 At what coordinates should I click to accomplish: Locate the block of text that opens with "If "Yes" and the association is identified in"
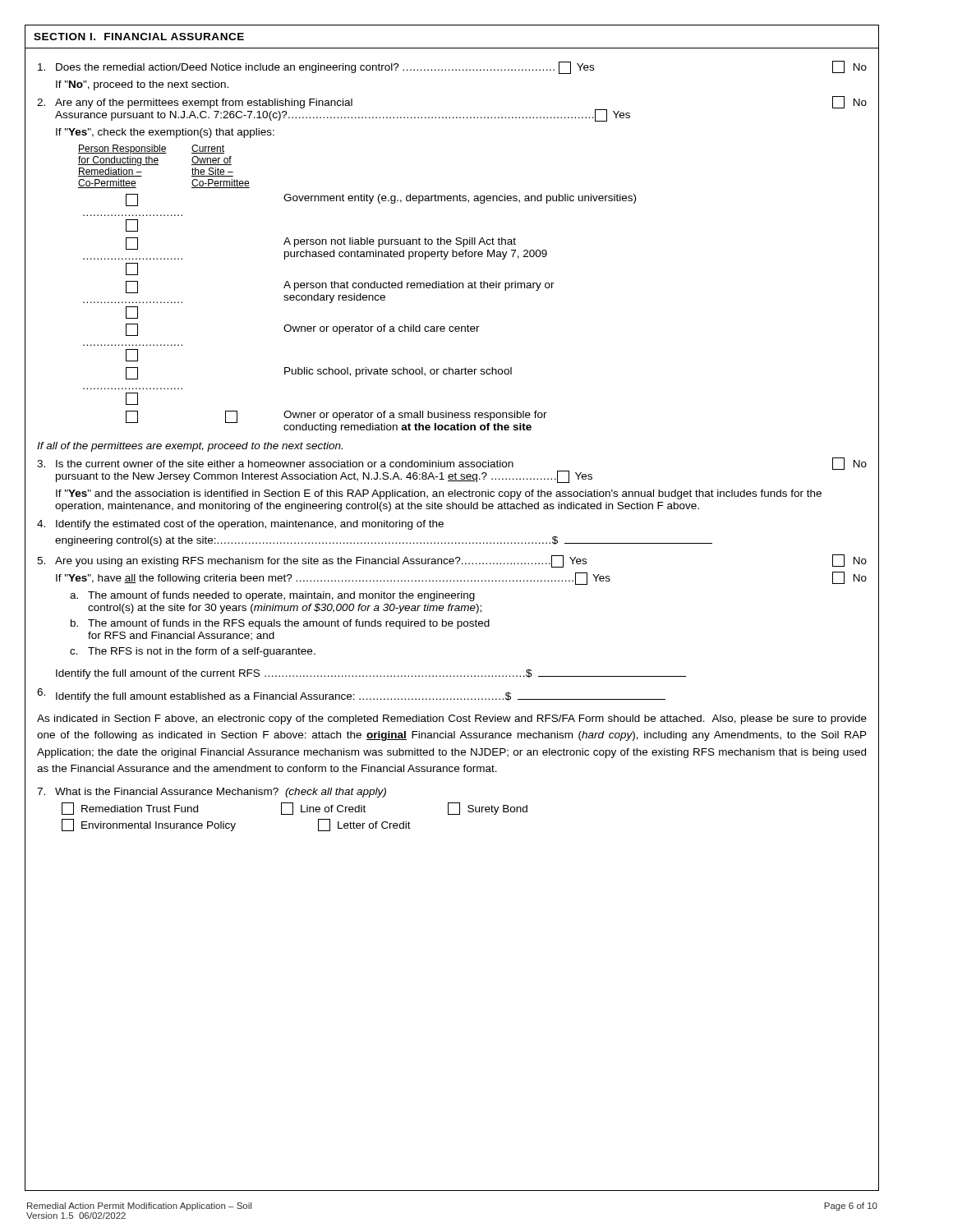pyautogui.click(x=439, y=500)
